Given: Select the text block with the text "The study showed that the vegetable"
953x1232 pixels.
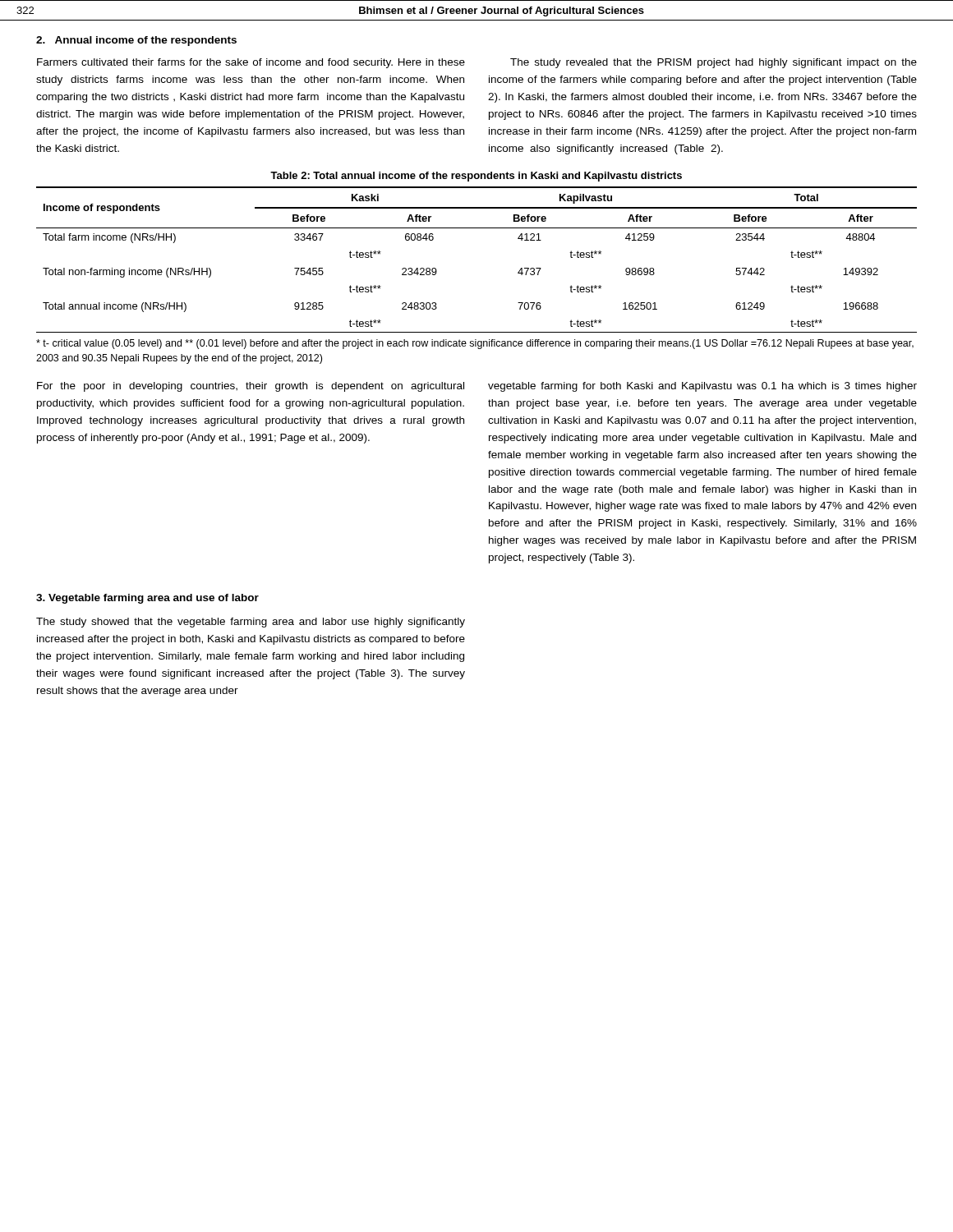Looking at the screenshot, I should pyautogui.click(x=251, y=656).
